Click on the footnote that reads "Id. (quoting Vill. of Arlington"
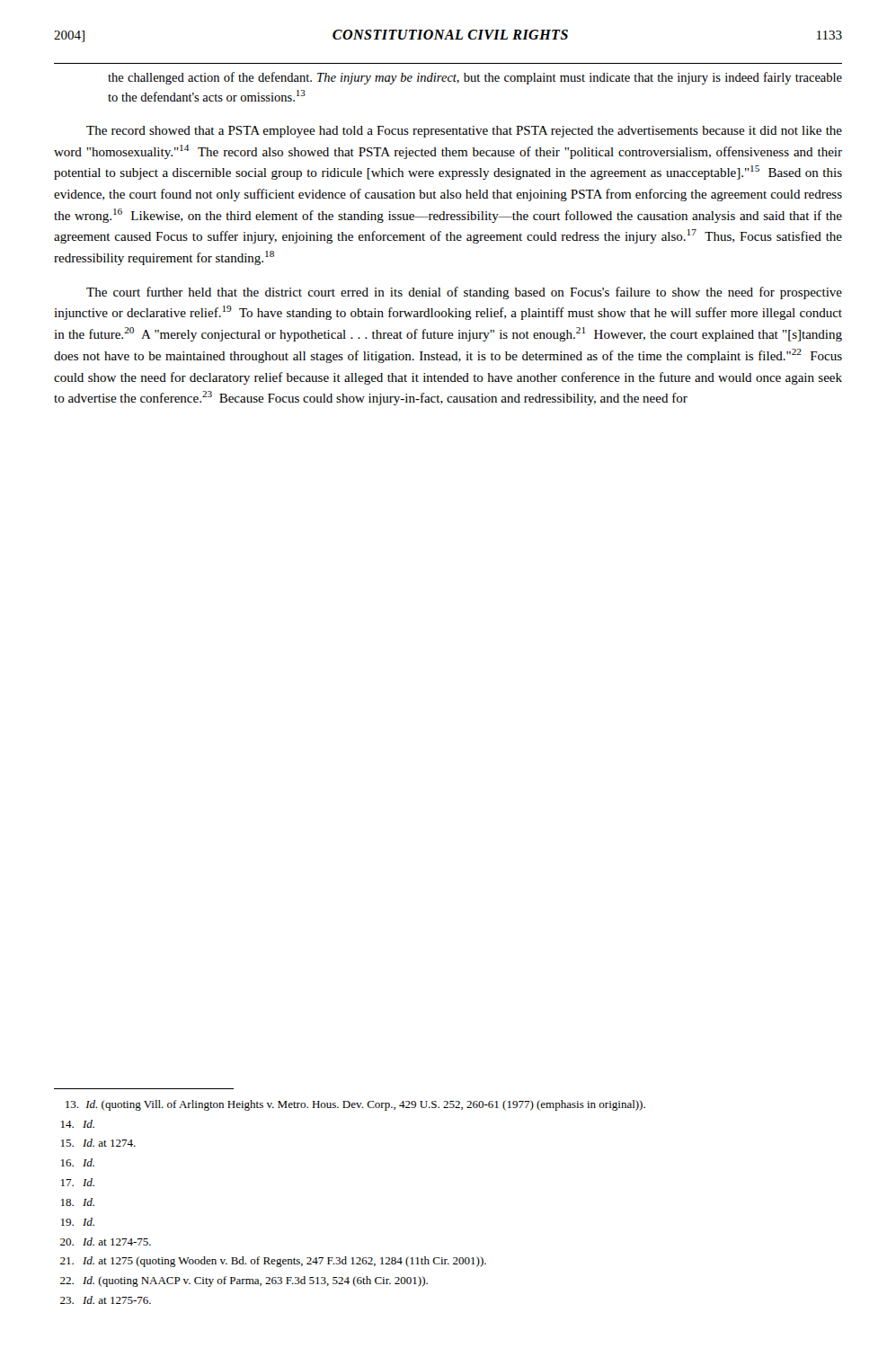This screenshot has height=1348, width=896. [x=350, y=1105]
